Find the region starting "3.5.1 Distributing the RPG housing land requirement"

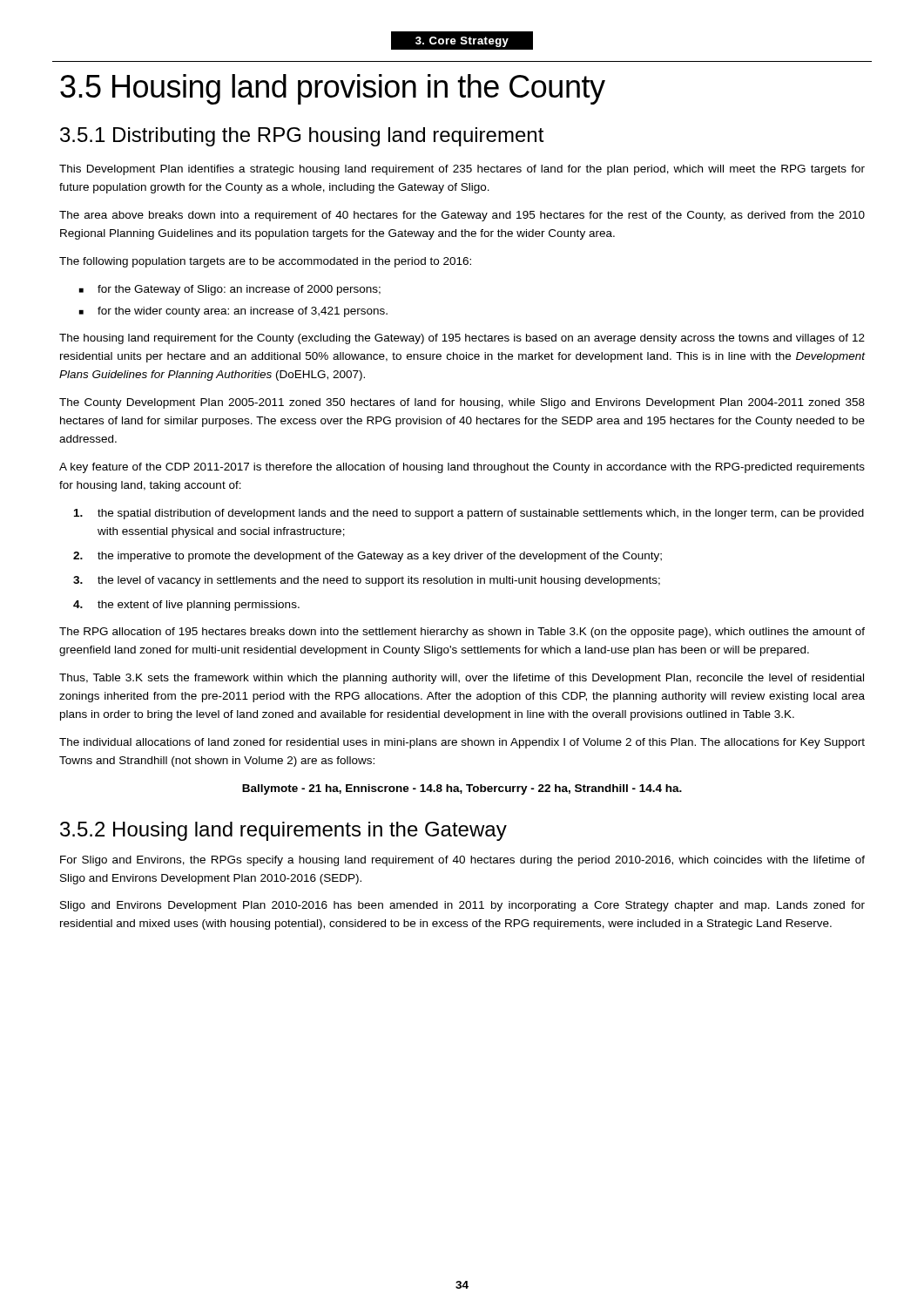[x=462, y=136]
